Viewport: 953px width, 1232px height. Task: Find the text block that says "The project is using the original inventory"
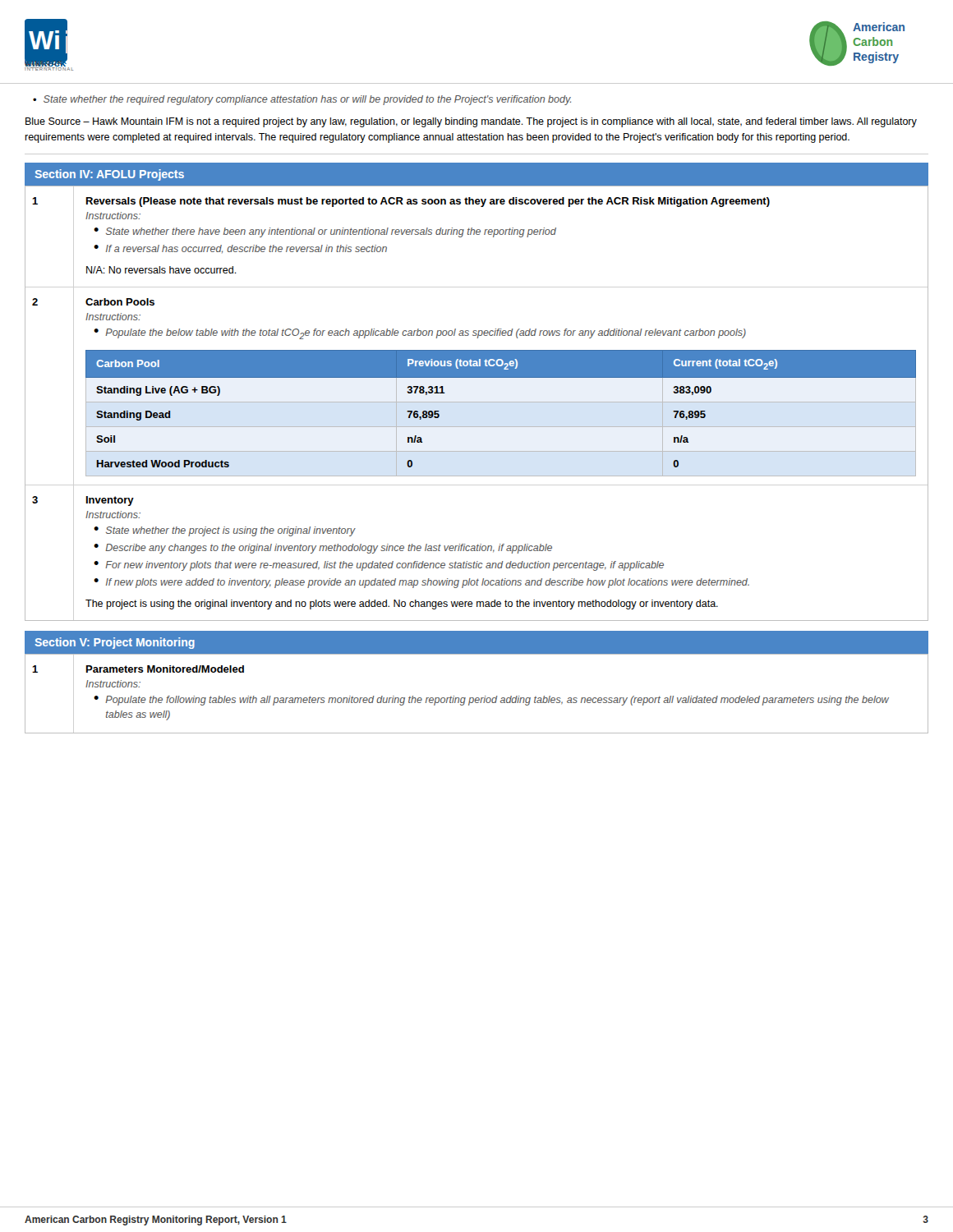coord(402,604)
